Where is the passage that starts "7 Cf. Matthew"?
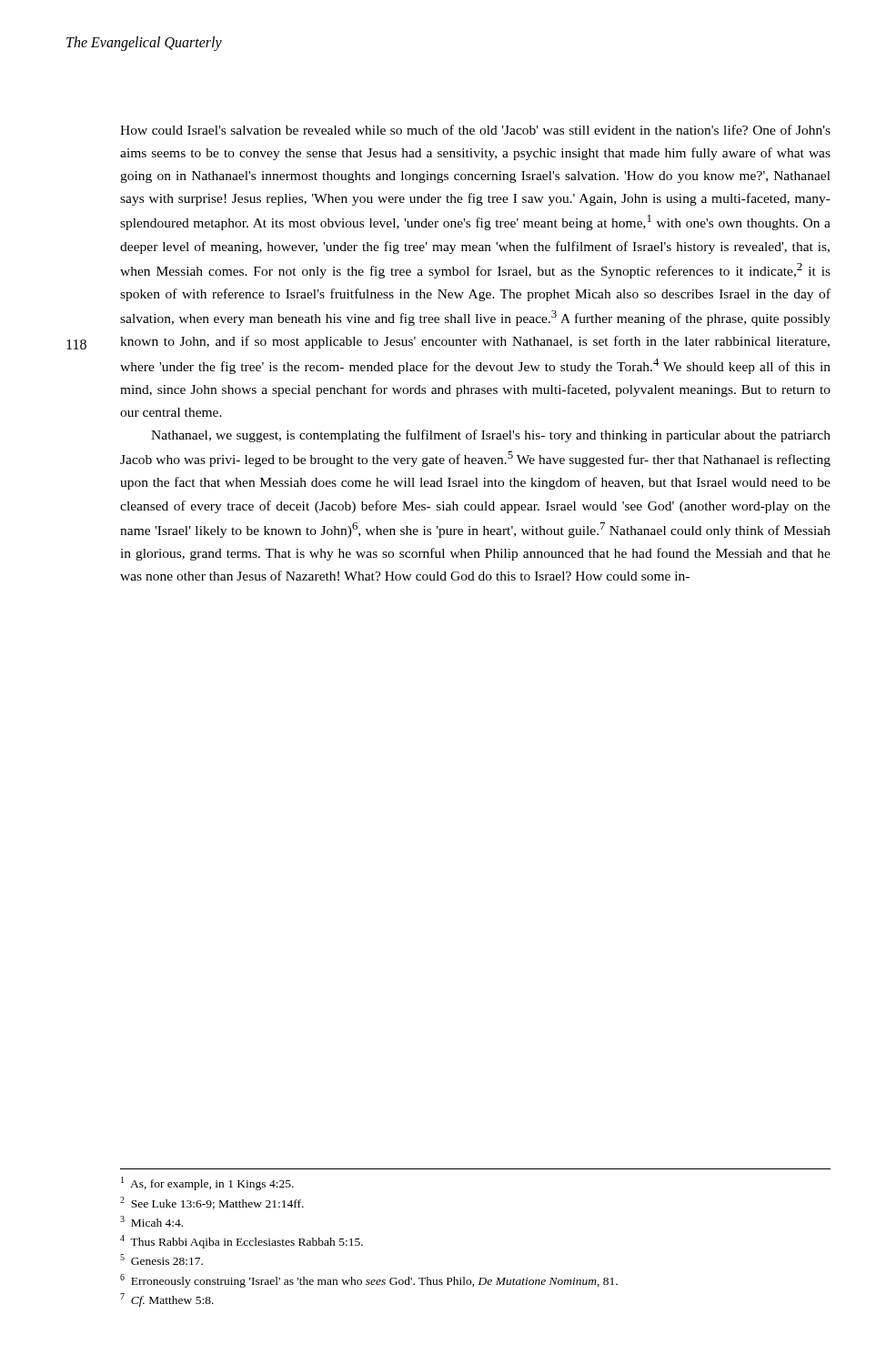Viewport: 896px width, 1365px height. coord(167,1299)
